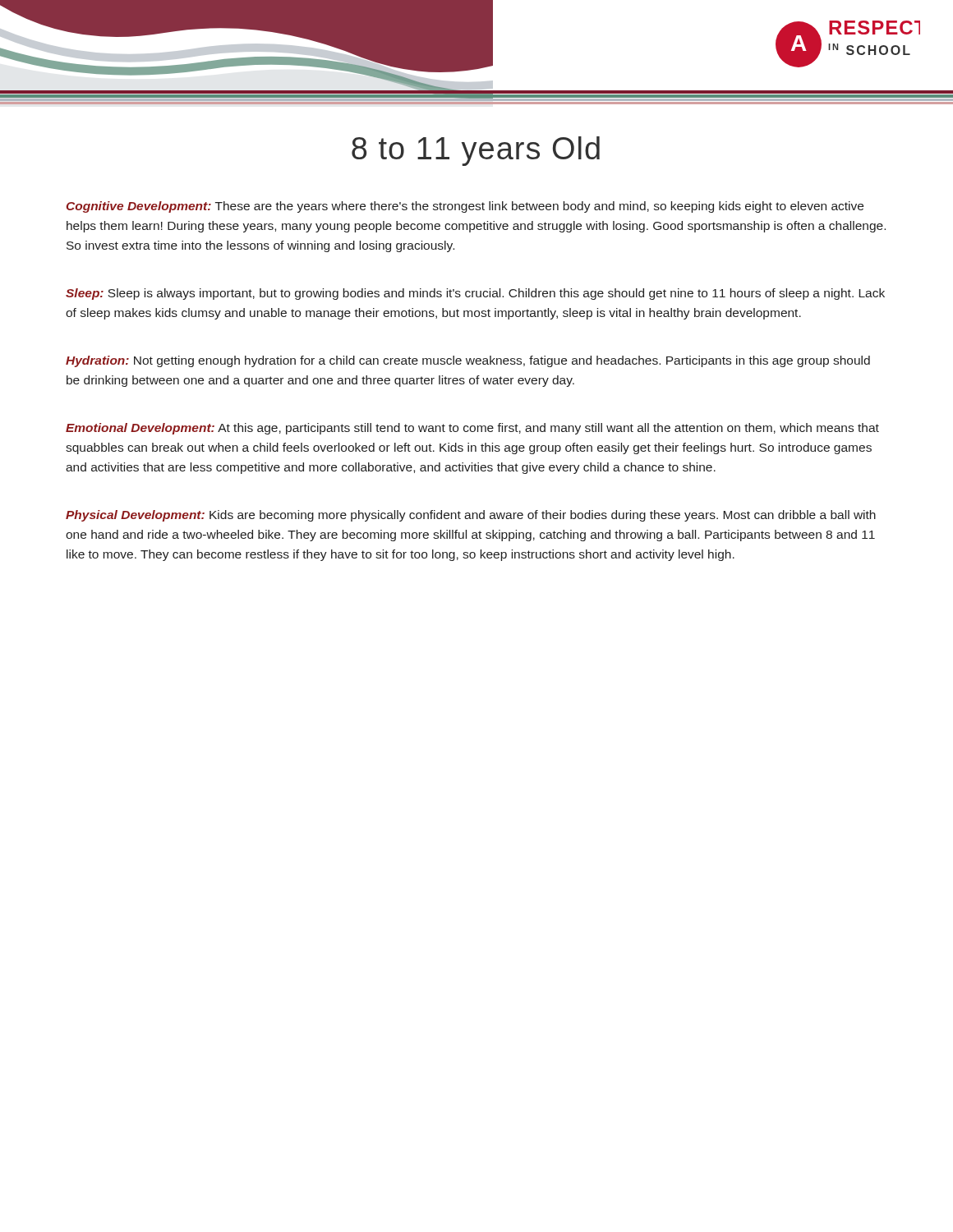The height and width of the screenshot is (1232, 953).
Task: Click on the text block that reads "Hydration: Not getting enough hydration for a"
Action: pos(468,370)
